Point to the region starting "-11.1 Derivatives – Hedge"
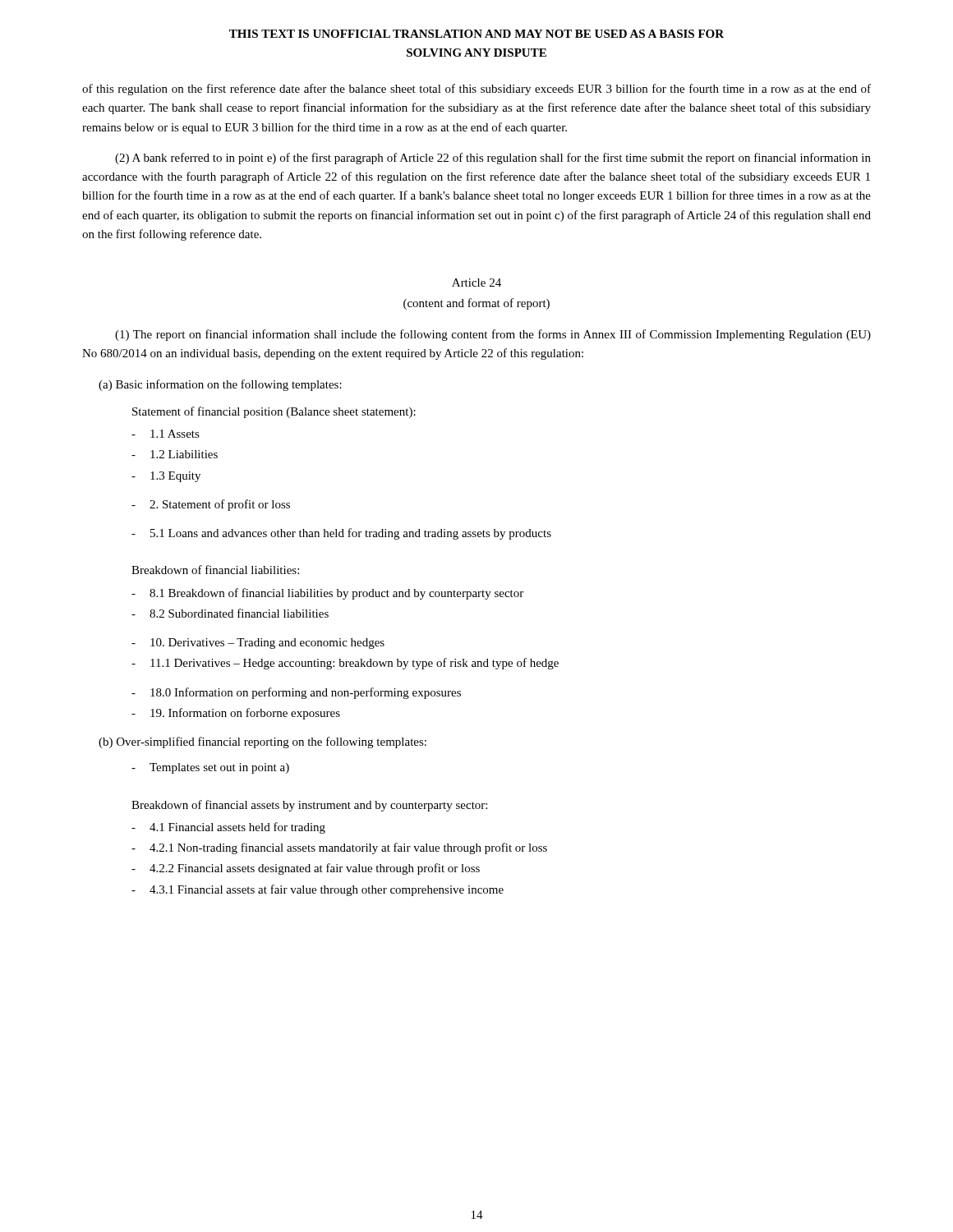The image size is (953, 1232). (345, 663)
